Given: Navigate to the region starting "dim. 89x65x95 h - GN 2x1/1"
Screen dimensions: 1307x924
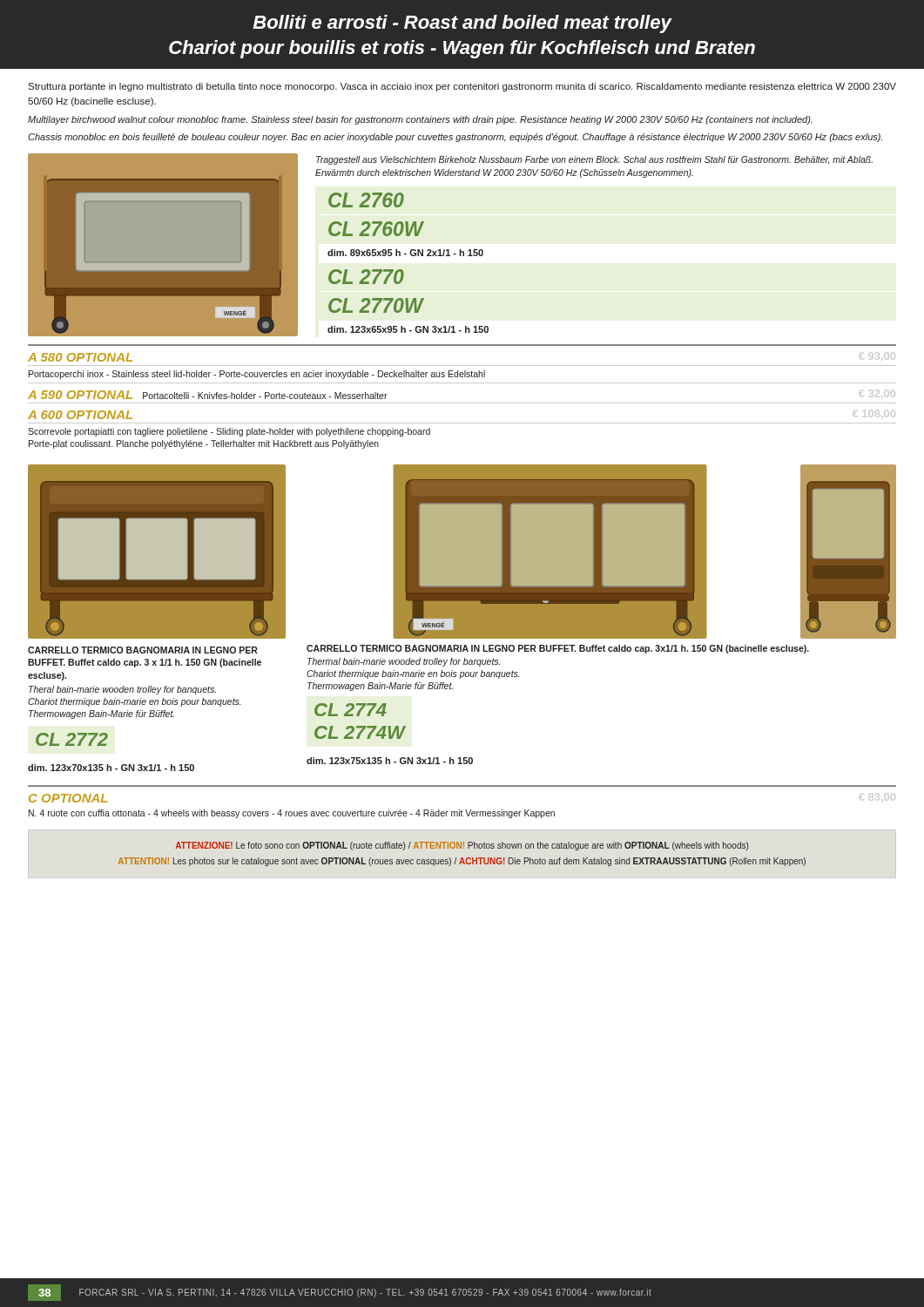Looking at the screenshot, I should click(x=405, y=253).
